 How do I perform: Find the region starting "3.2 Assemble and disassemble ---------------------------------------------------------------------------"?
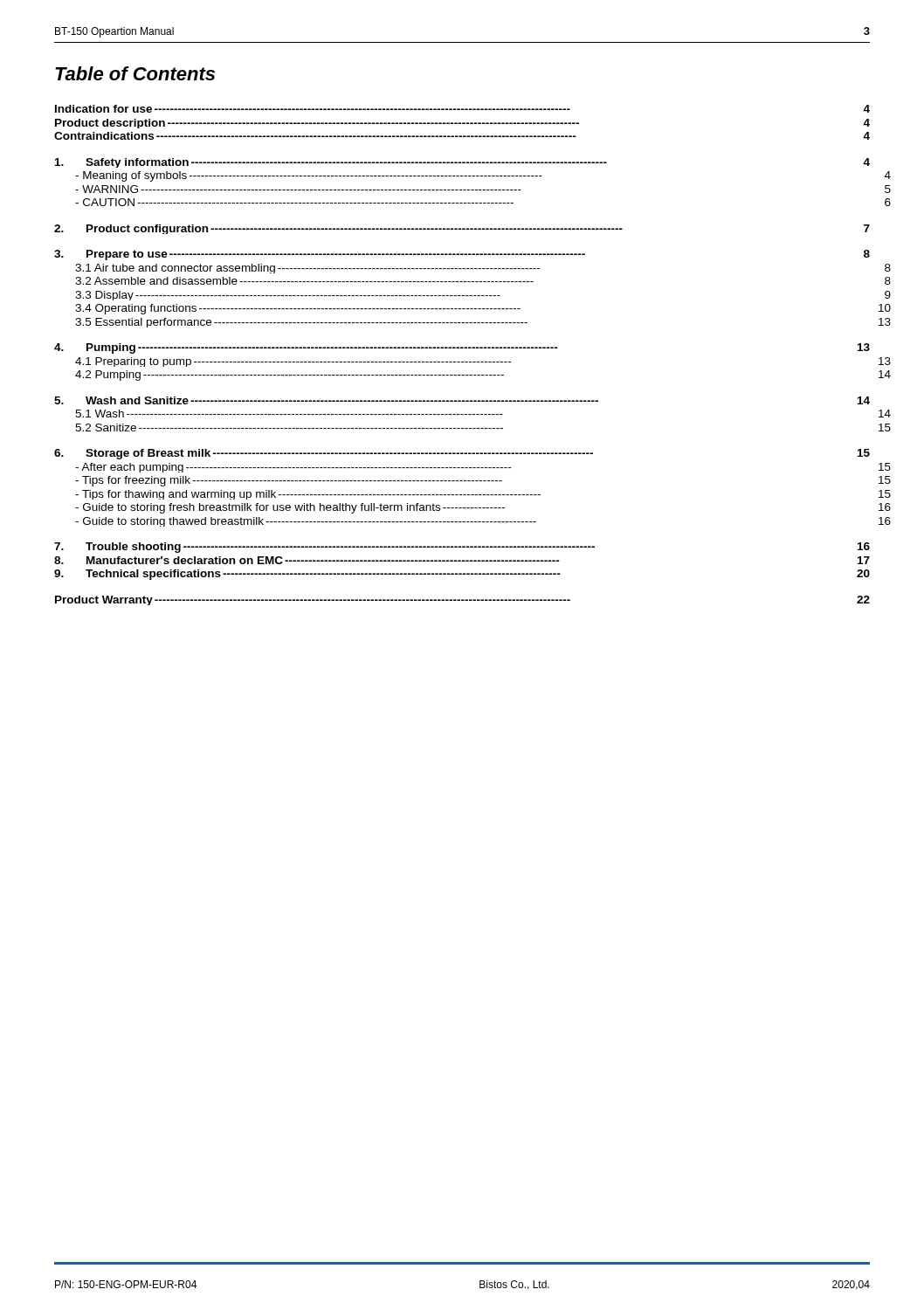[x=483, y=281]
